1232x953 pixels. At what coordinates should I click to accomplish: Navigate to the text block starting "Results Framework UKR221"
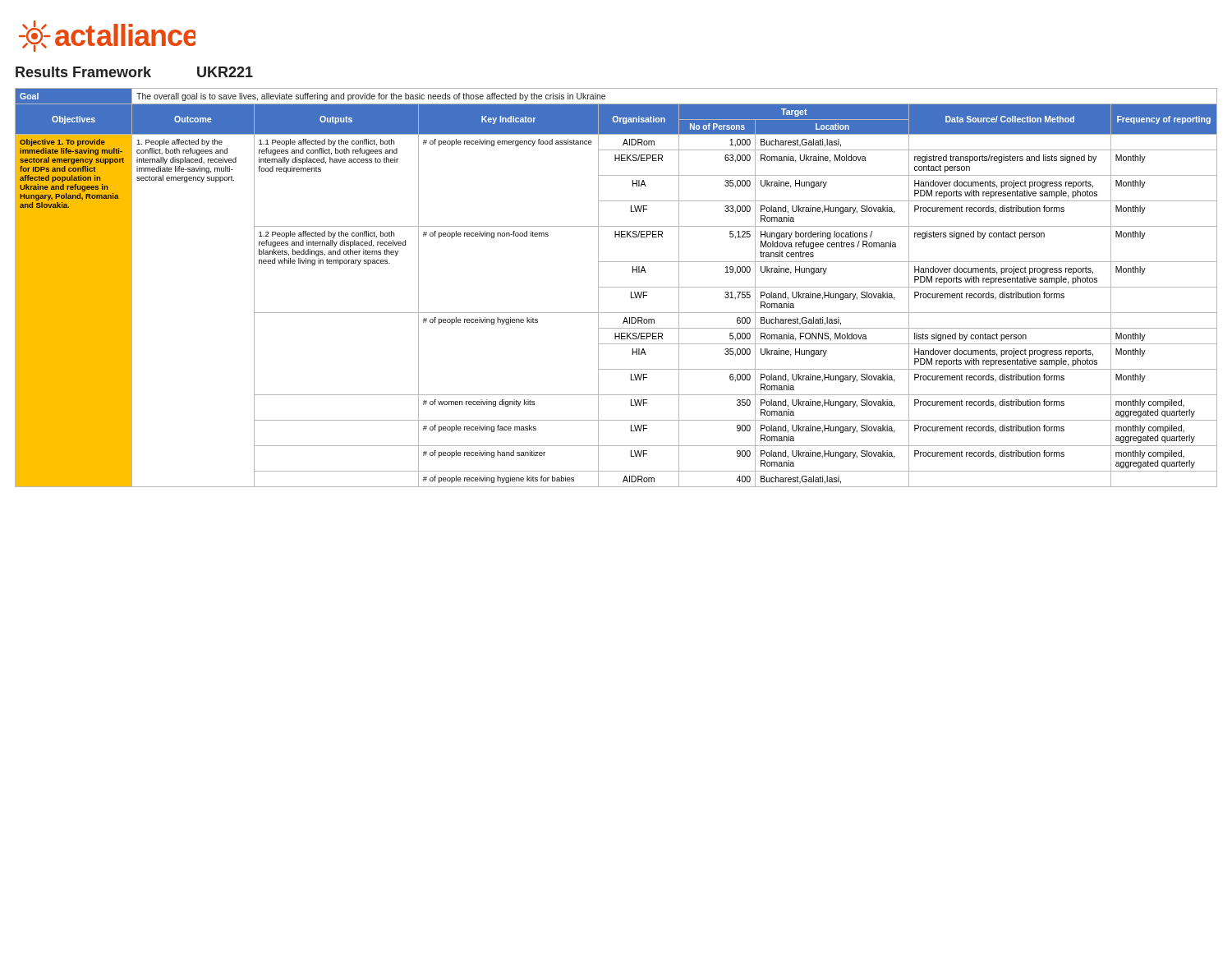(134, 73)
